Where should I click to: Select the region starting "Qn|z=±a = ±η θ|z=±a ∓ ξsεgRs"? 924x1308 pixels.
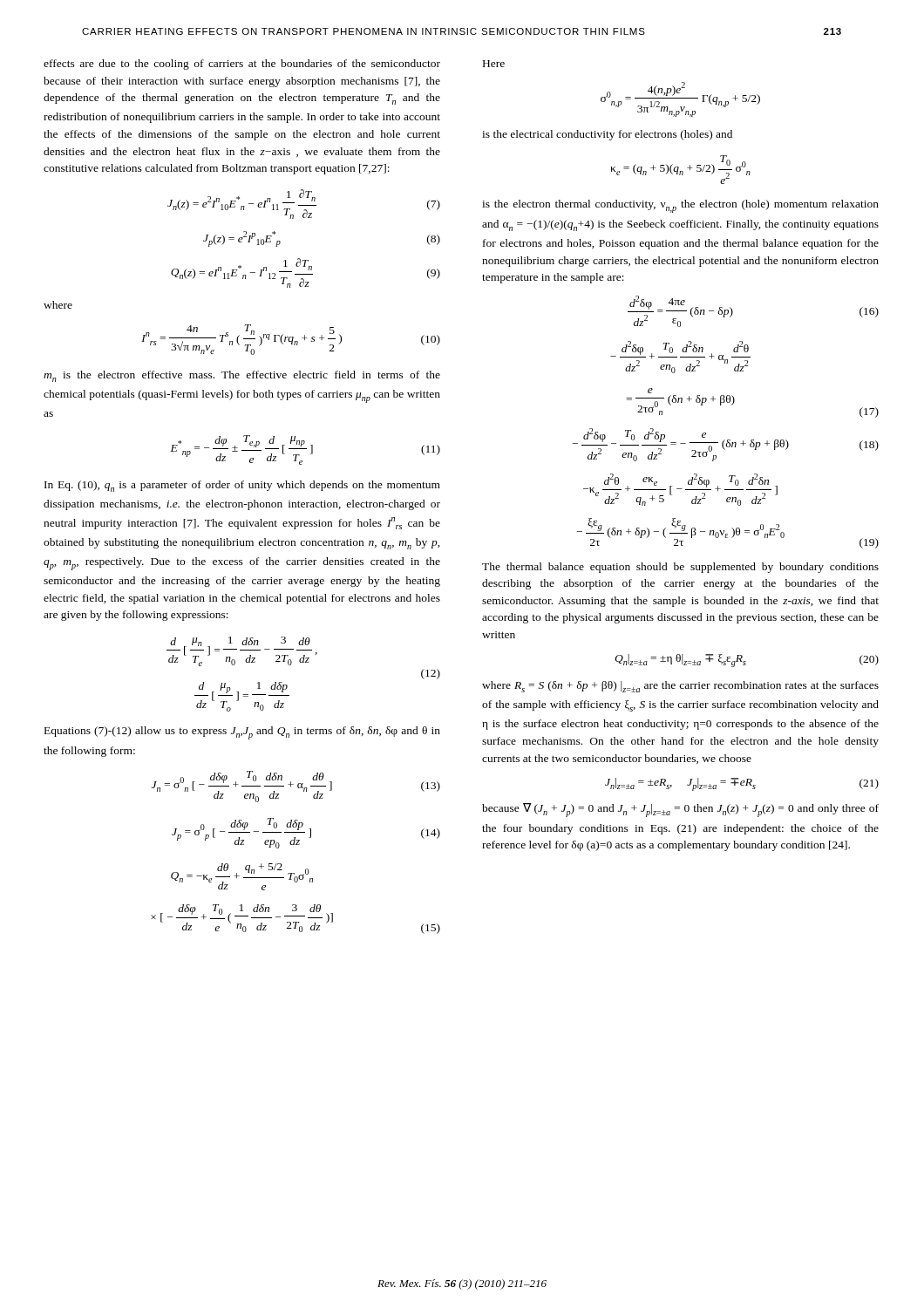point(680,660)
